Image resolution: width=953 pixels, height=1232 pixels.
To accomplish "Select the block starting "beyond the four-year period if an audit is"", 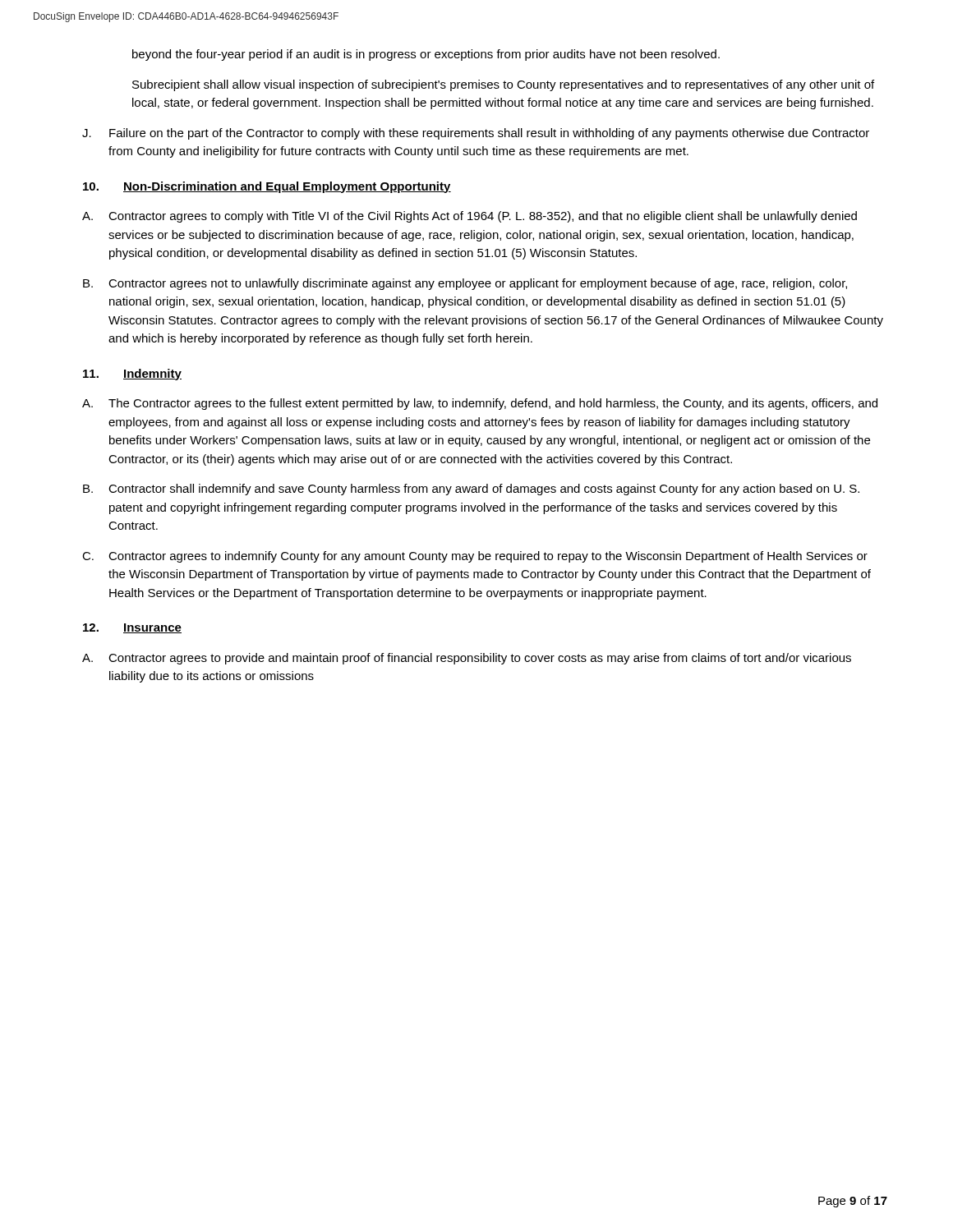I will tap(426, 54).
